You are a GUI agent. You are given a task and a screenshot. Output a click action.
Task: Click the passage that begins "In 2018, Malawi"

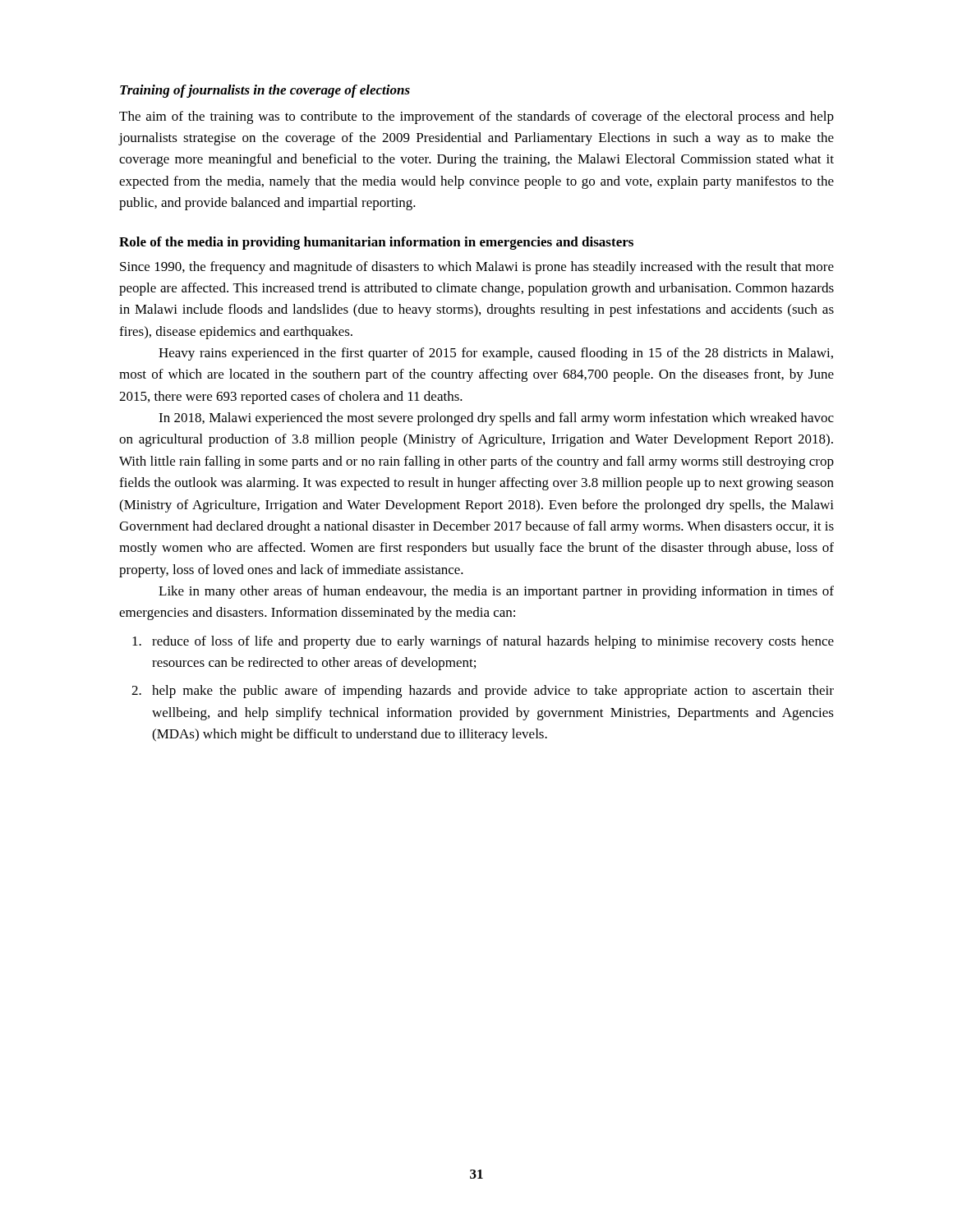pyautogui.click(x=476, y=494)
